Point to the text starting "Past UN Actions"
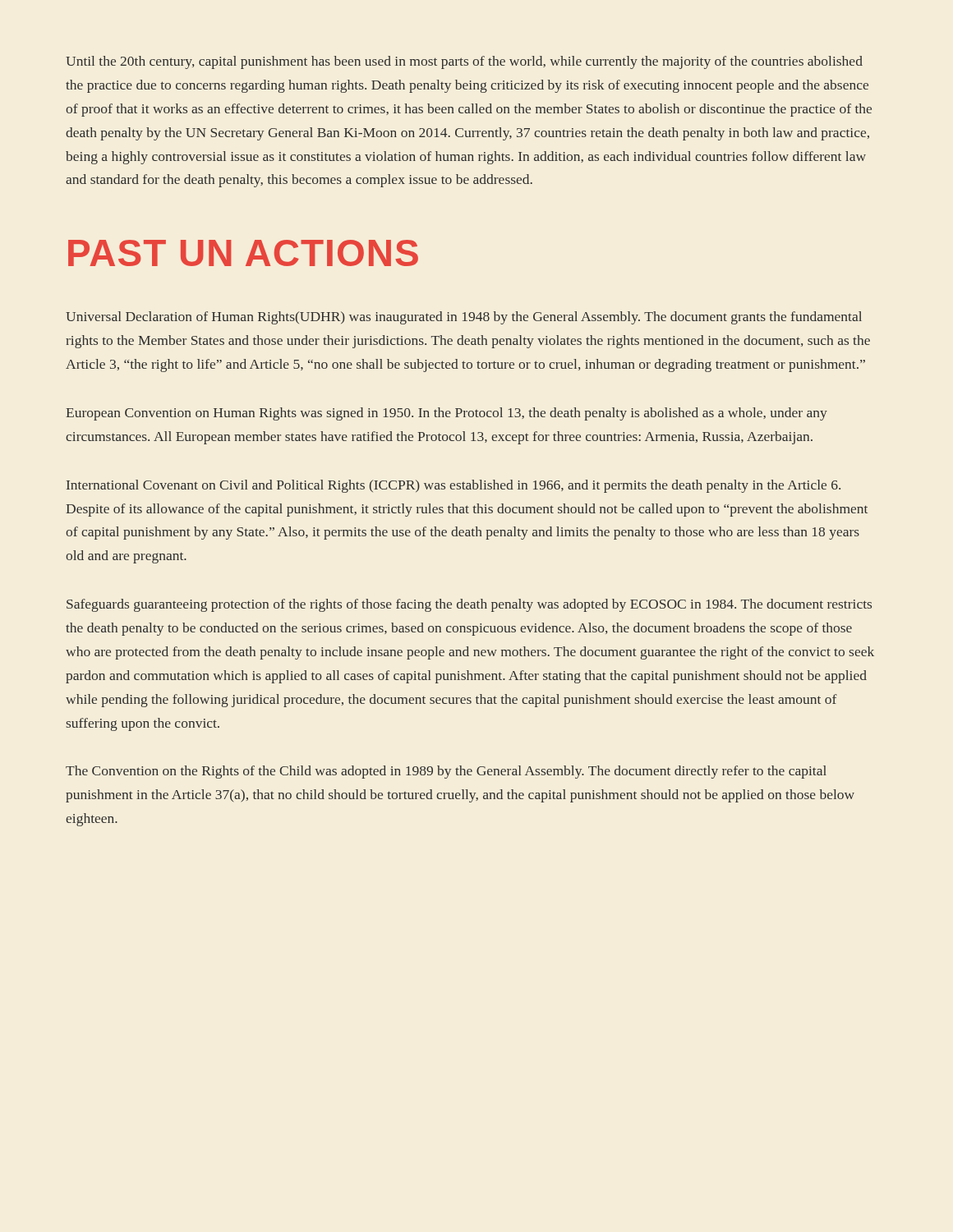The image size is (953, 1232). [243, 253]
